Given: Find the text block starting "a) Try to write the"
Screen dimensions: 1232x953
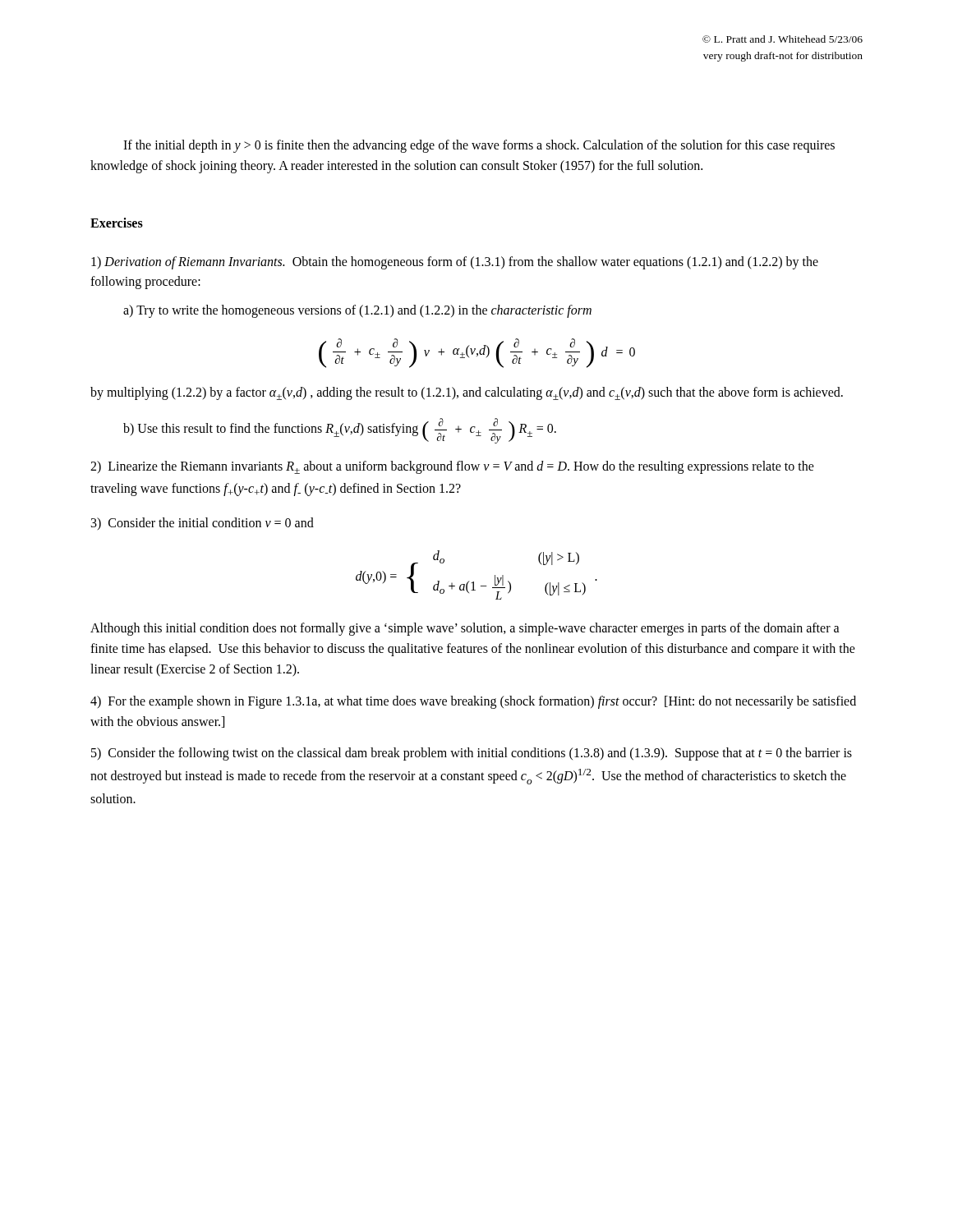Looking at the screenshot, I should click(x=358, y=310).
